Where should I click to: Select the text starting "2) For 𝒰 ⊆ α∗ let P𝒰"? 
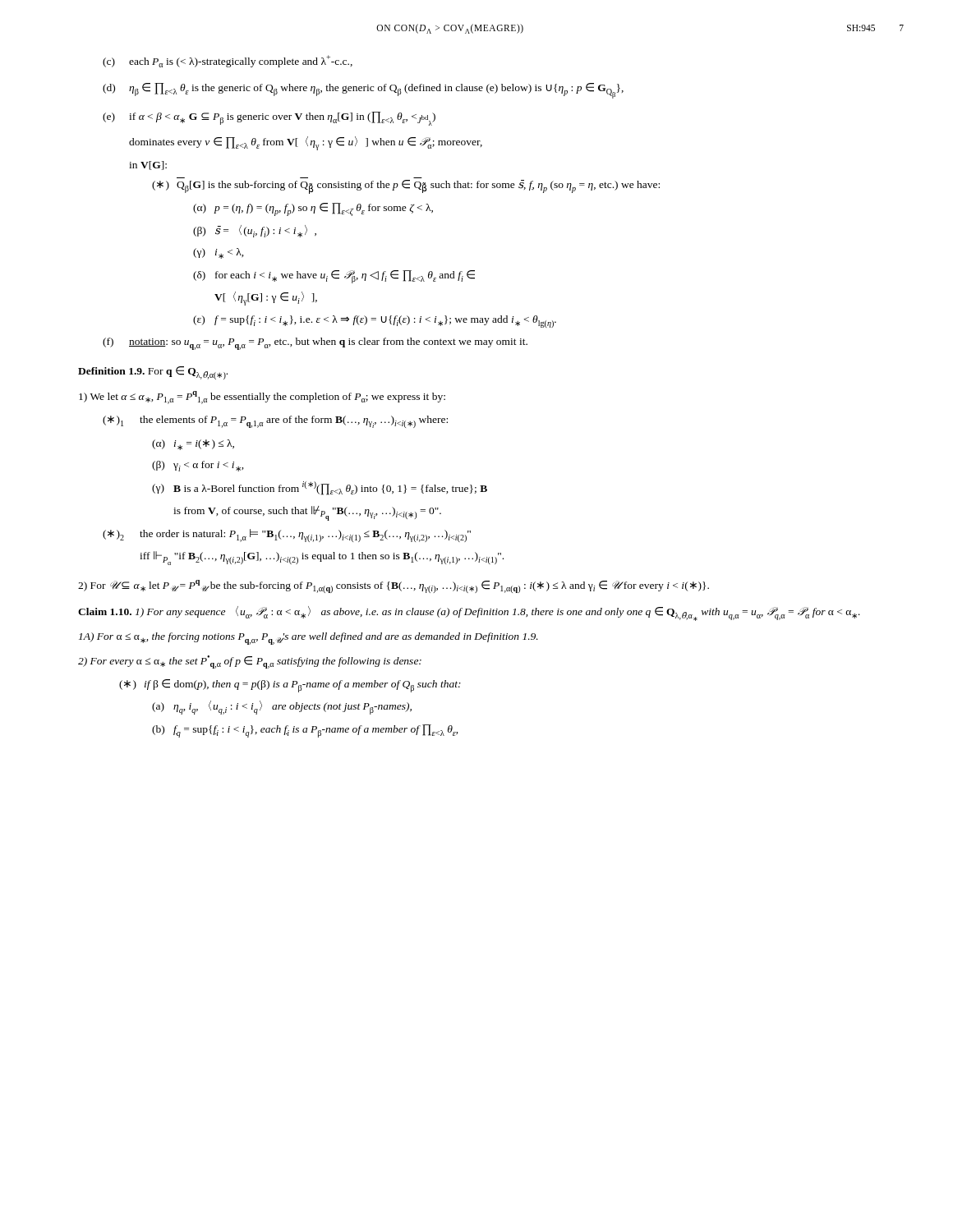[394, 585]
